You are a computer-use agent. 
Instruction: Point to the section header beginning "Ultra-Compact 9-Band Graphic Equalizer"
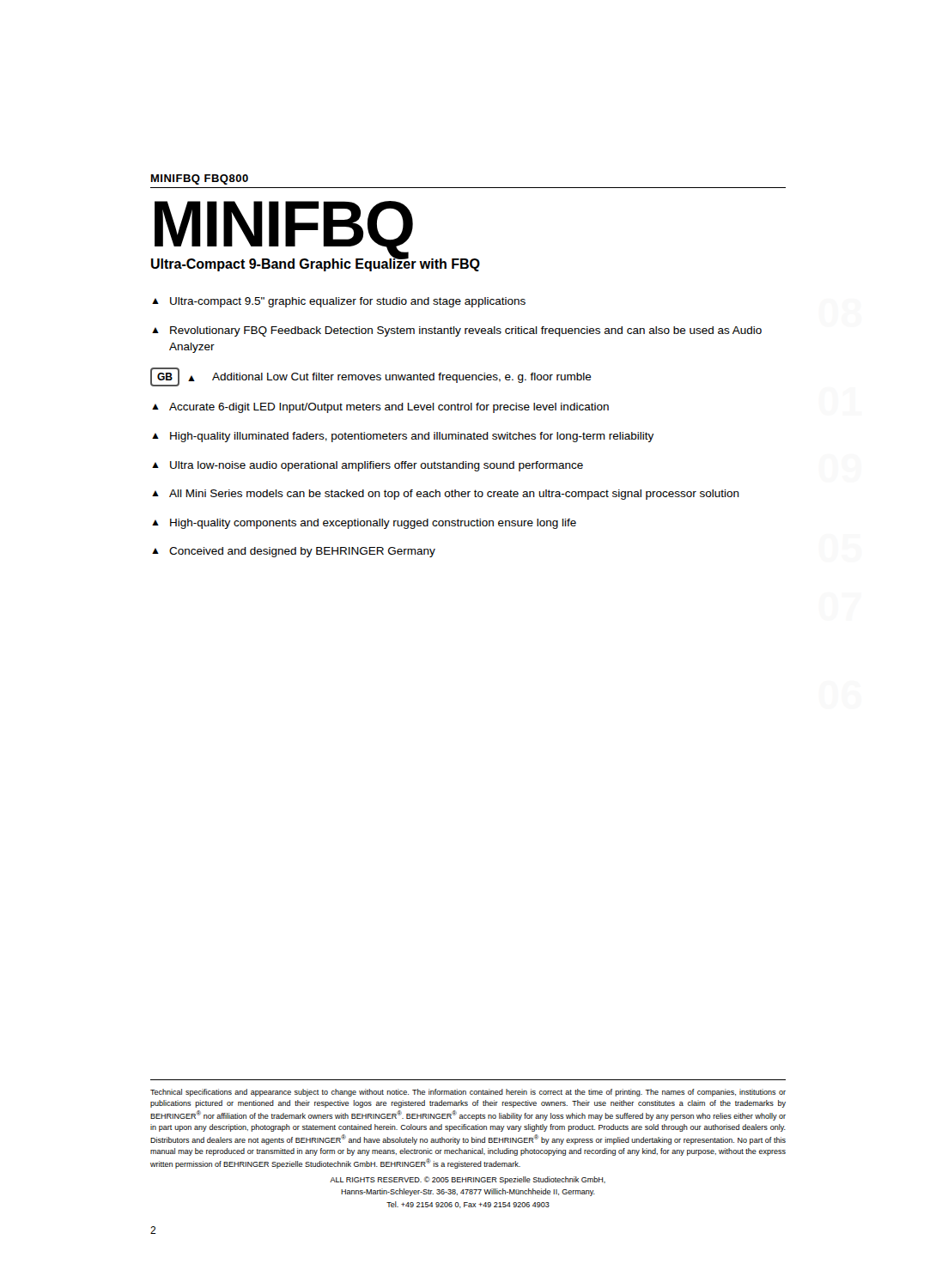tap(315, 264)
